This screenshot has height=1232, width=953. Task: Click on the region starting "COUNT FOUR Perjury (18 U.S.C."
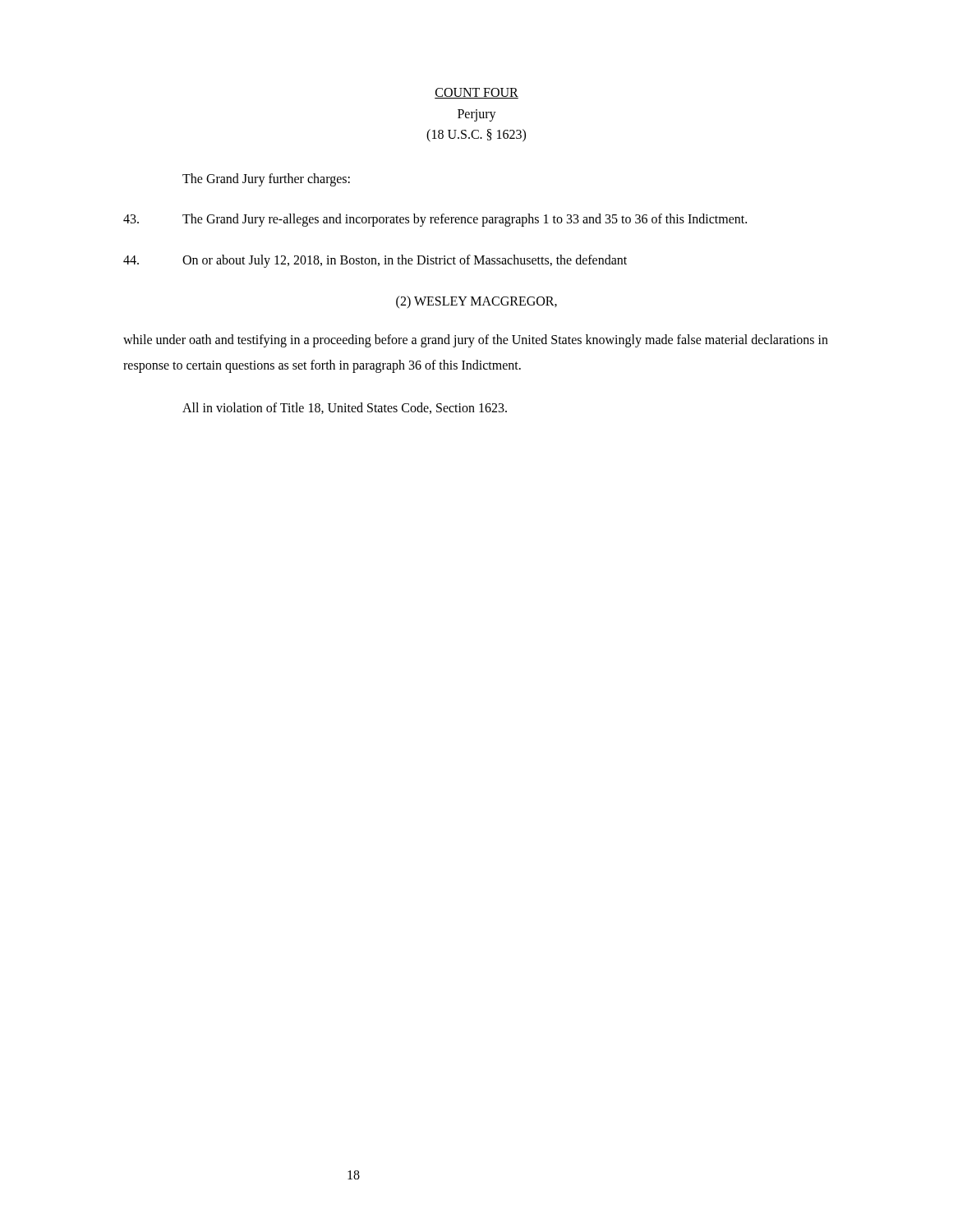coord(476,113)
